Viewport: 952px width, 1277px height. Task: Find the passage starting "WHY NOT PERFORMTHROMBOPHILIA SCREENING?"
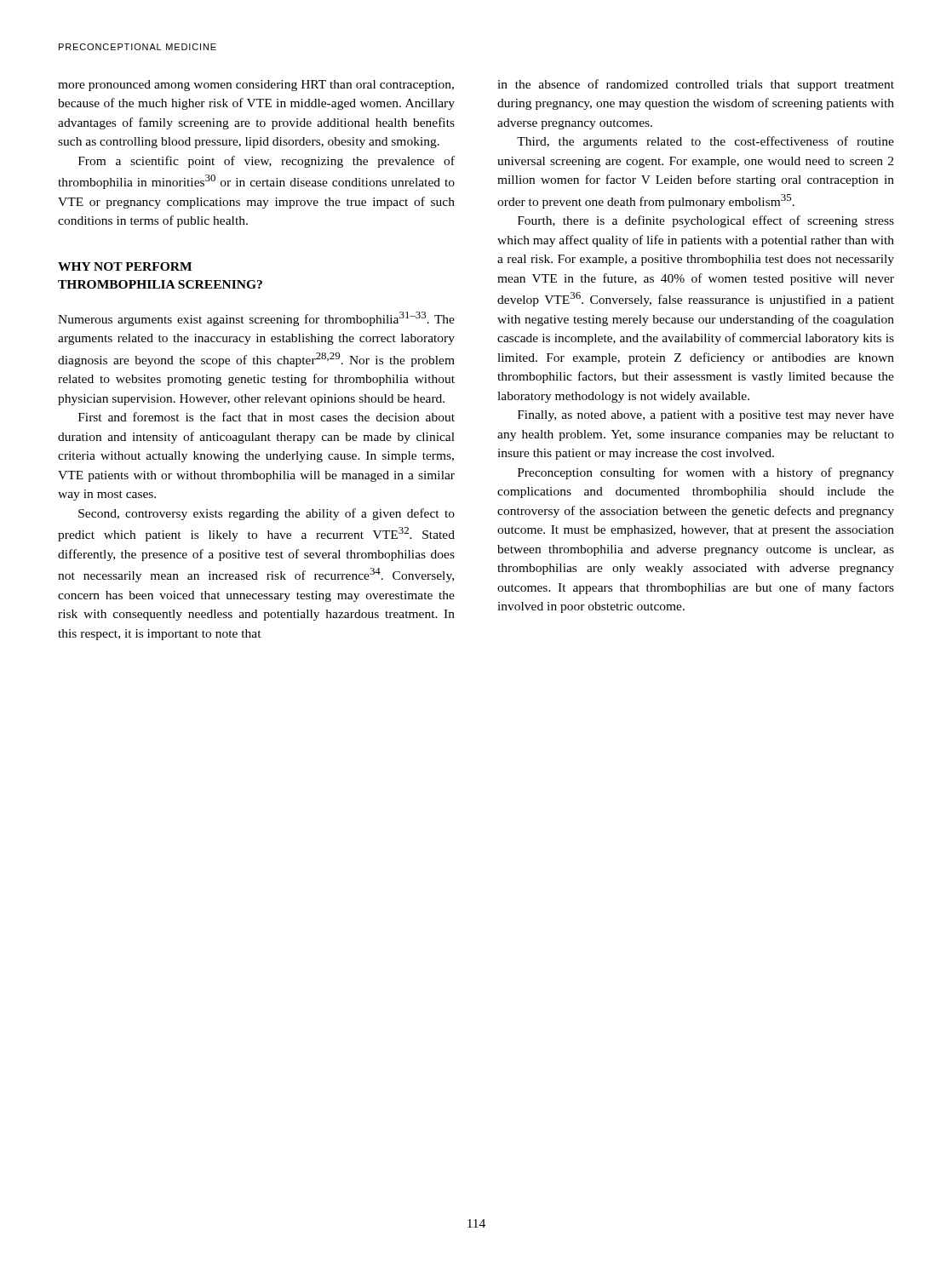160,275
